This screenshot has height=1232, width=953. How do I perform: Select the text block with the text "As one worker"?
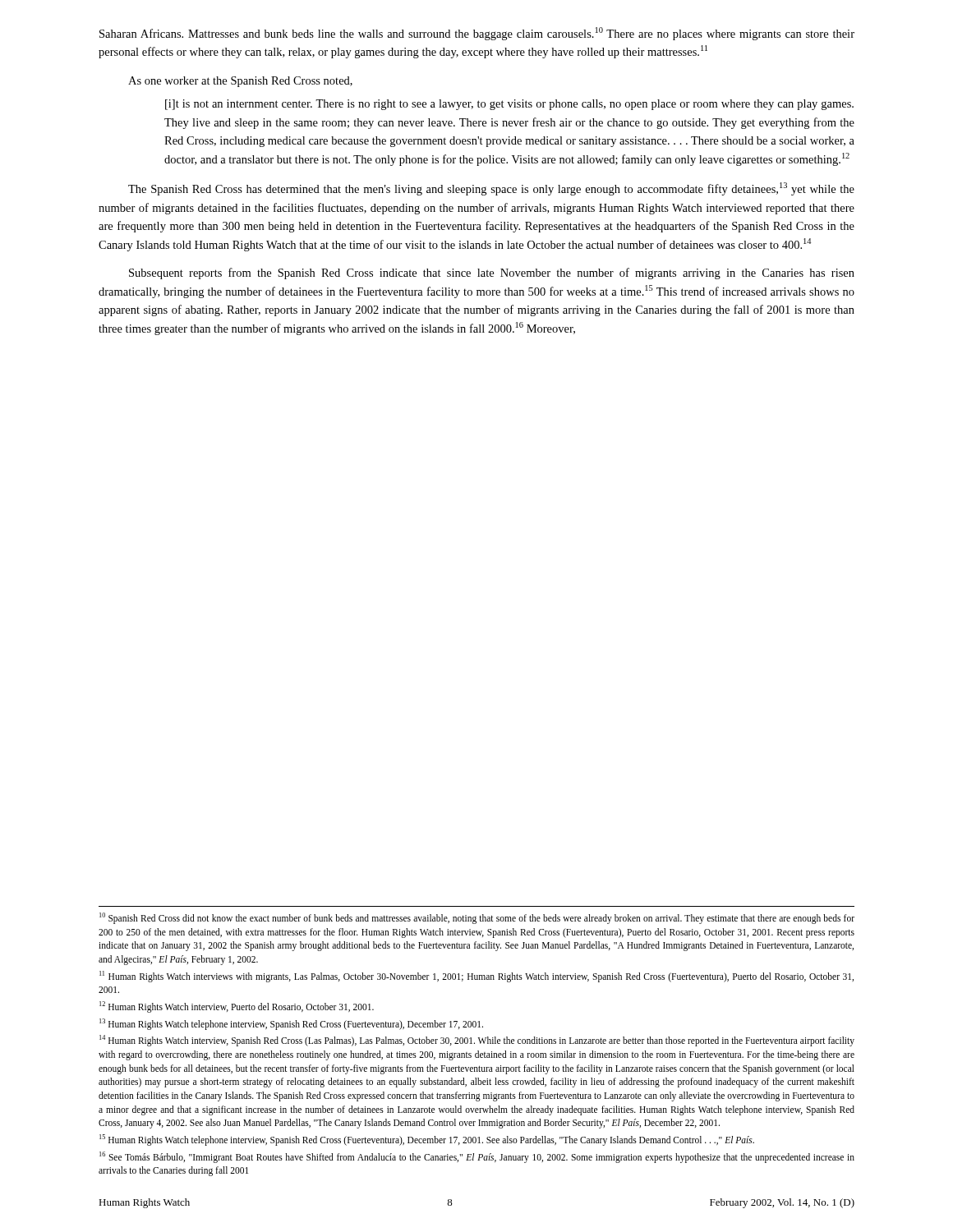click(240, 82)
